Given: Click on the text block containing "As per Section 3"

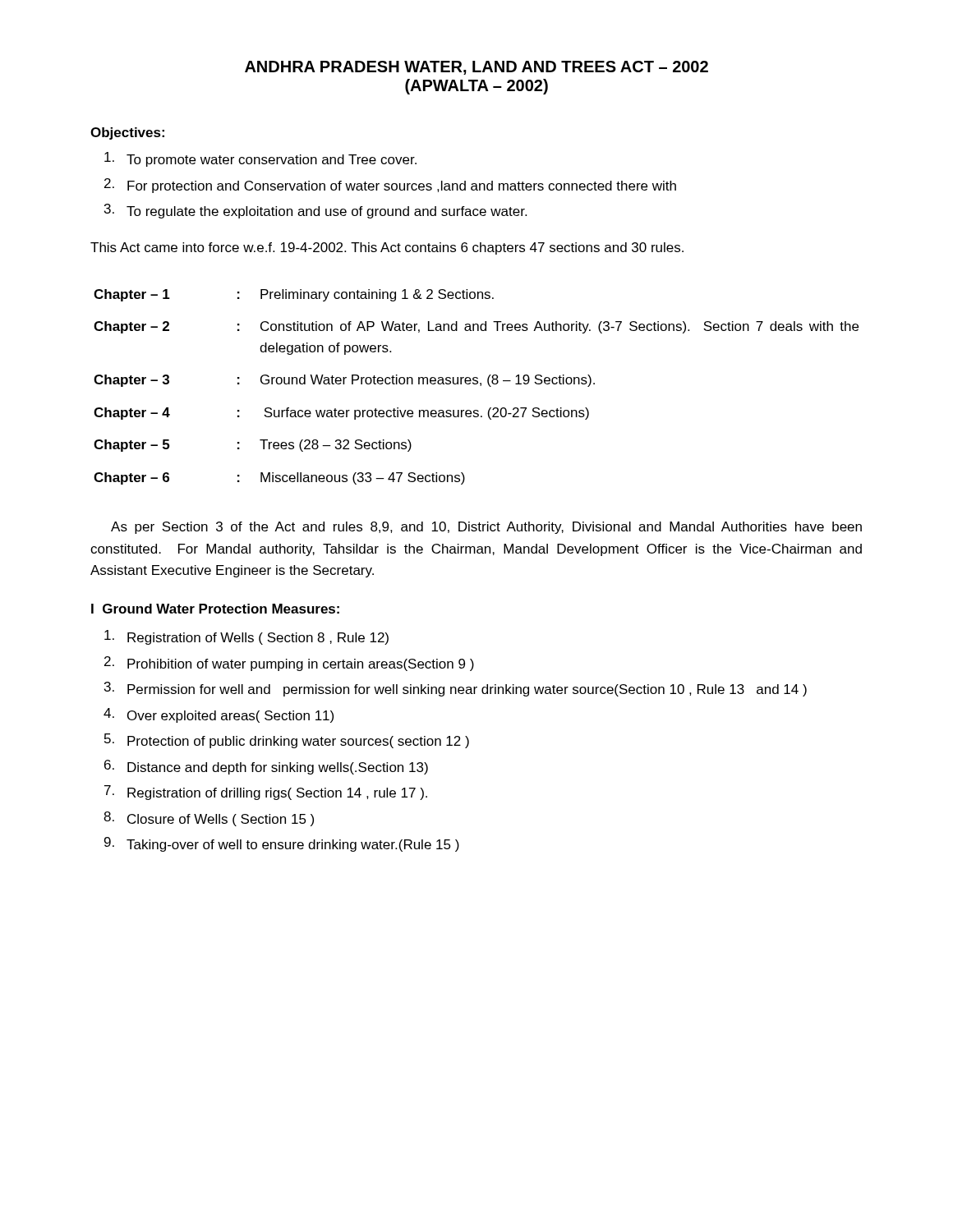Looking at the screenshot, I should (x=476, y=549).
